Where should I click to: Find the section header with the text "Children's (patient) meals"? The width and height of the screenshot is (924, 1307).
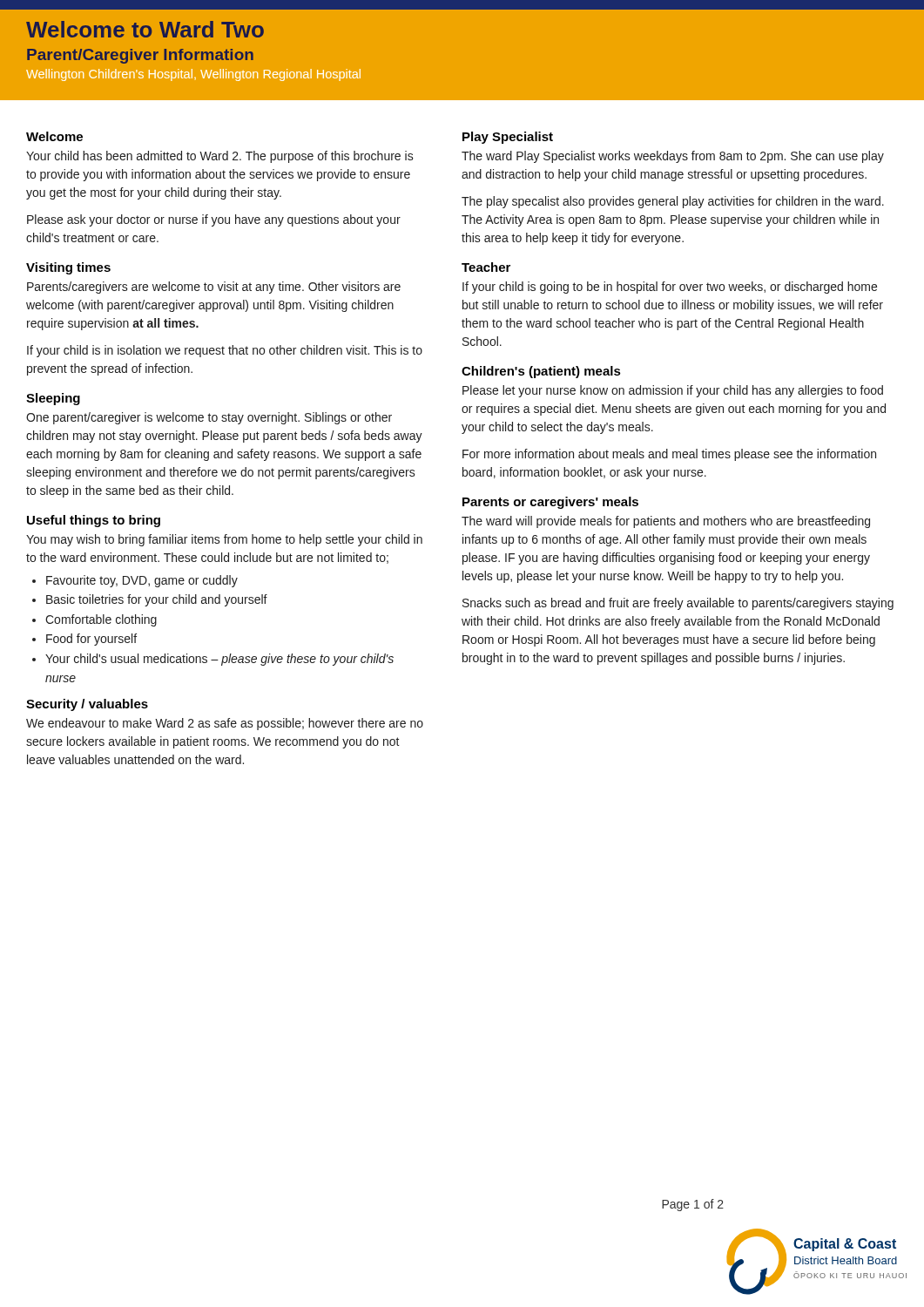pos(541,371)
